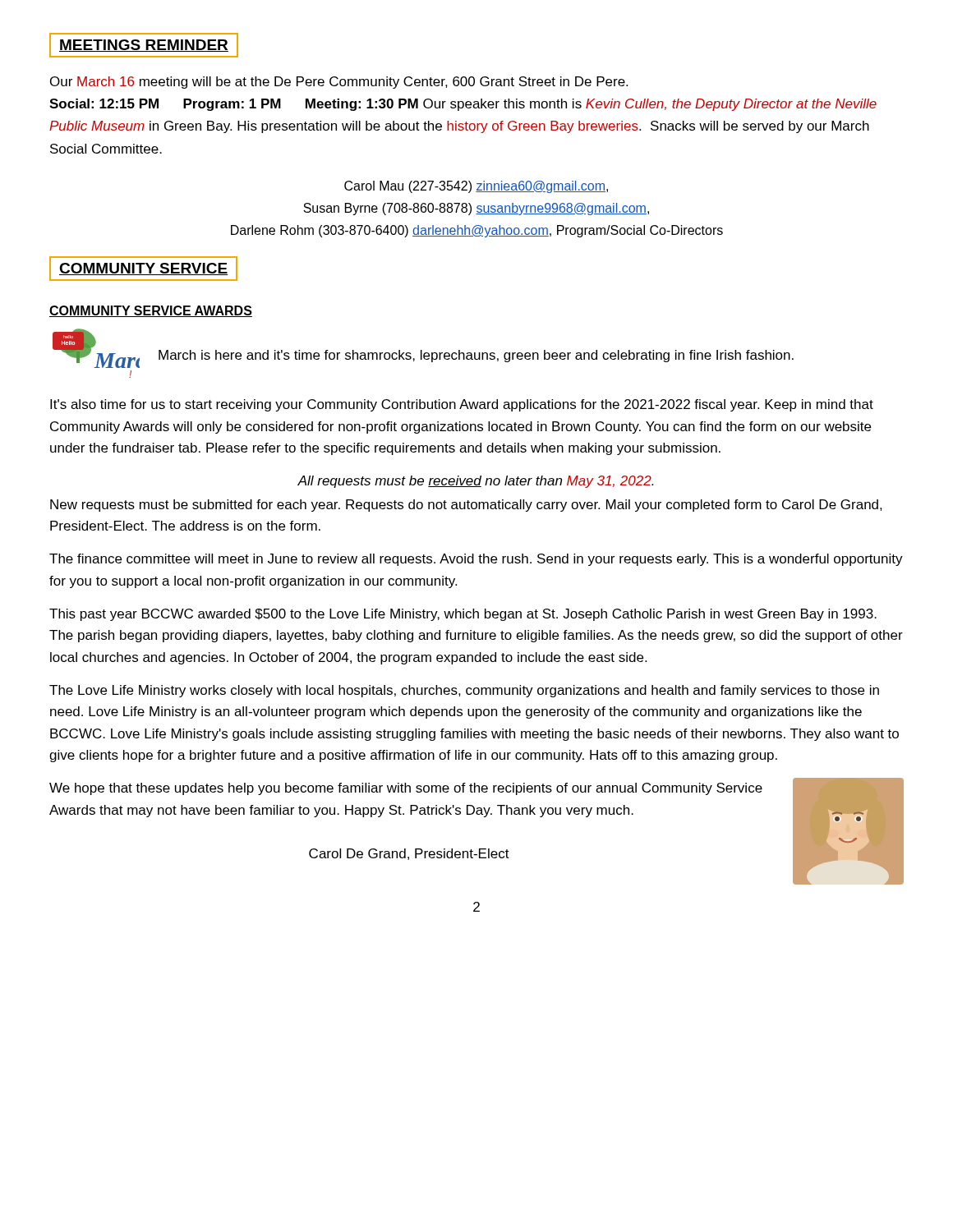Navigate to the text block starting "New requests must be submitted"
The image size is (953, 1232).
tap(466, 515)
